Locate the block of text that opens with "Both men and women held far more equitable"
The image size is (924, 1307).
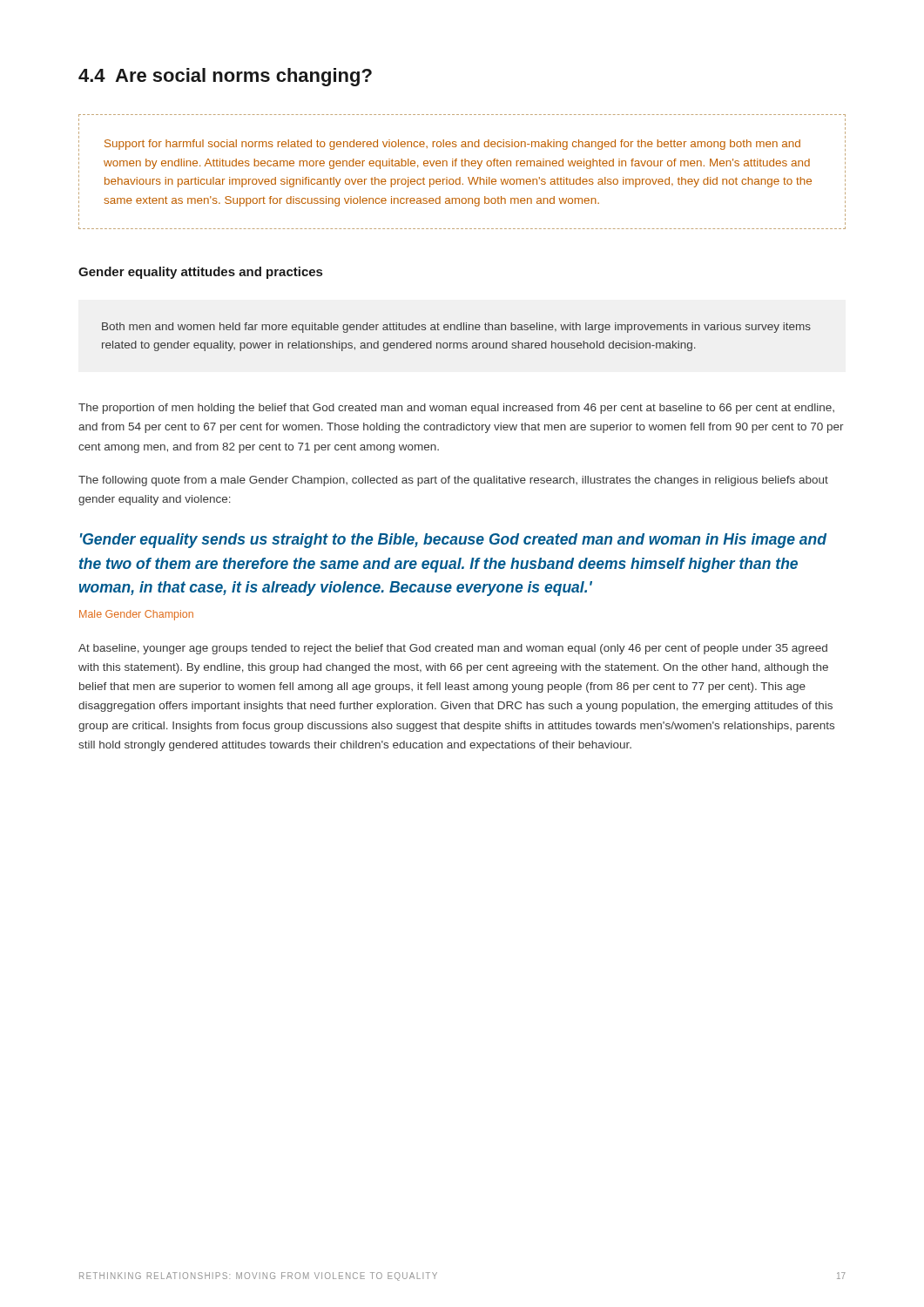(462, 336)
